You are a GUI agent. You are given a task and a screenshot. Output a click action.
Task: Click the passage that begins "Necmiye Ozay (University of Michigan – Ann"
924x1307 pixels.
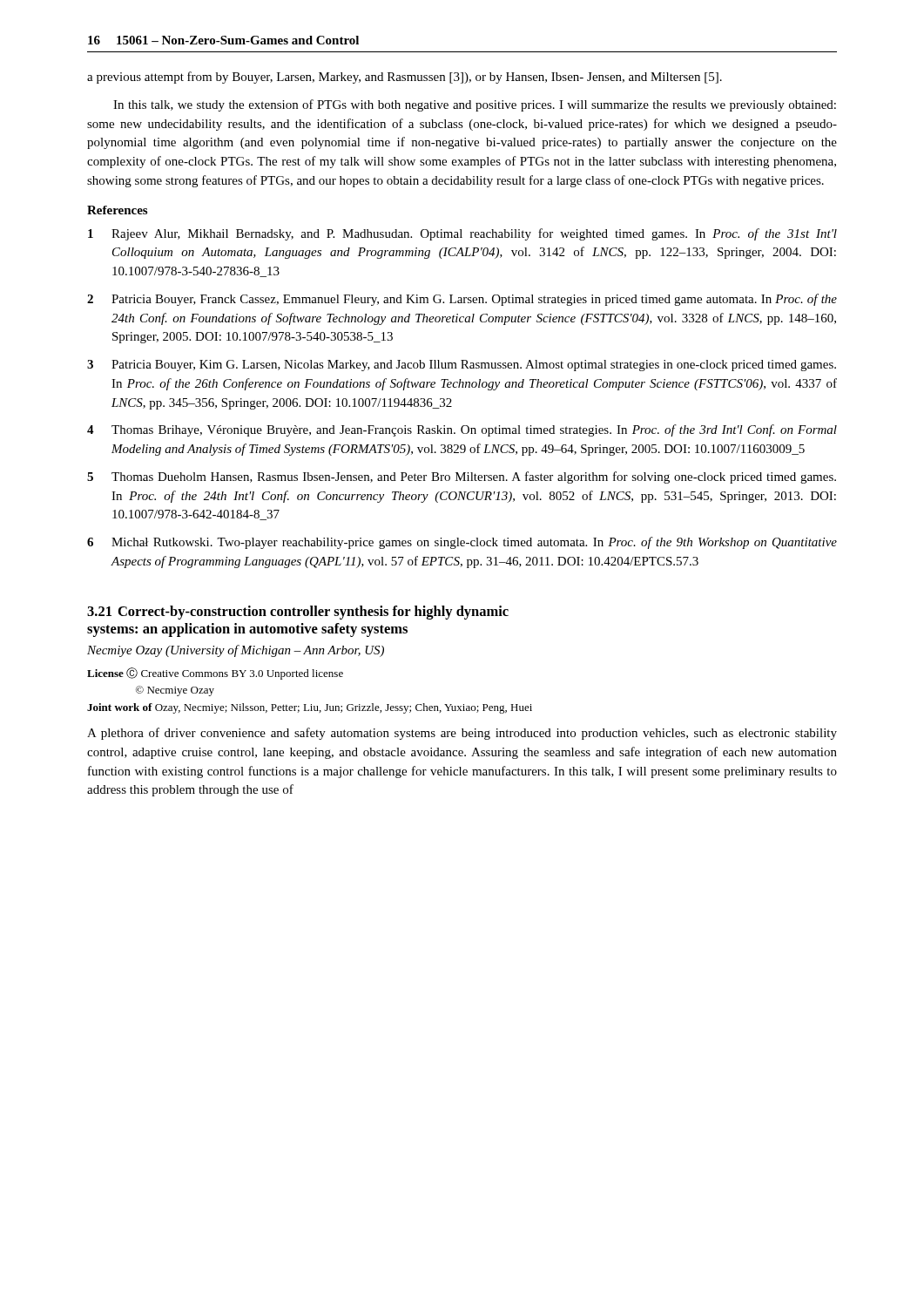pyautogui.click(x=236, y=650)
